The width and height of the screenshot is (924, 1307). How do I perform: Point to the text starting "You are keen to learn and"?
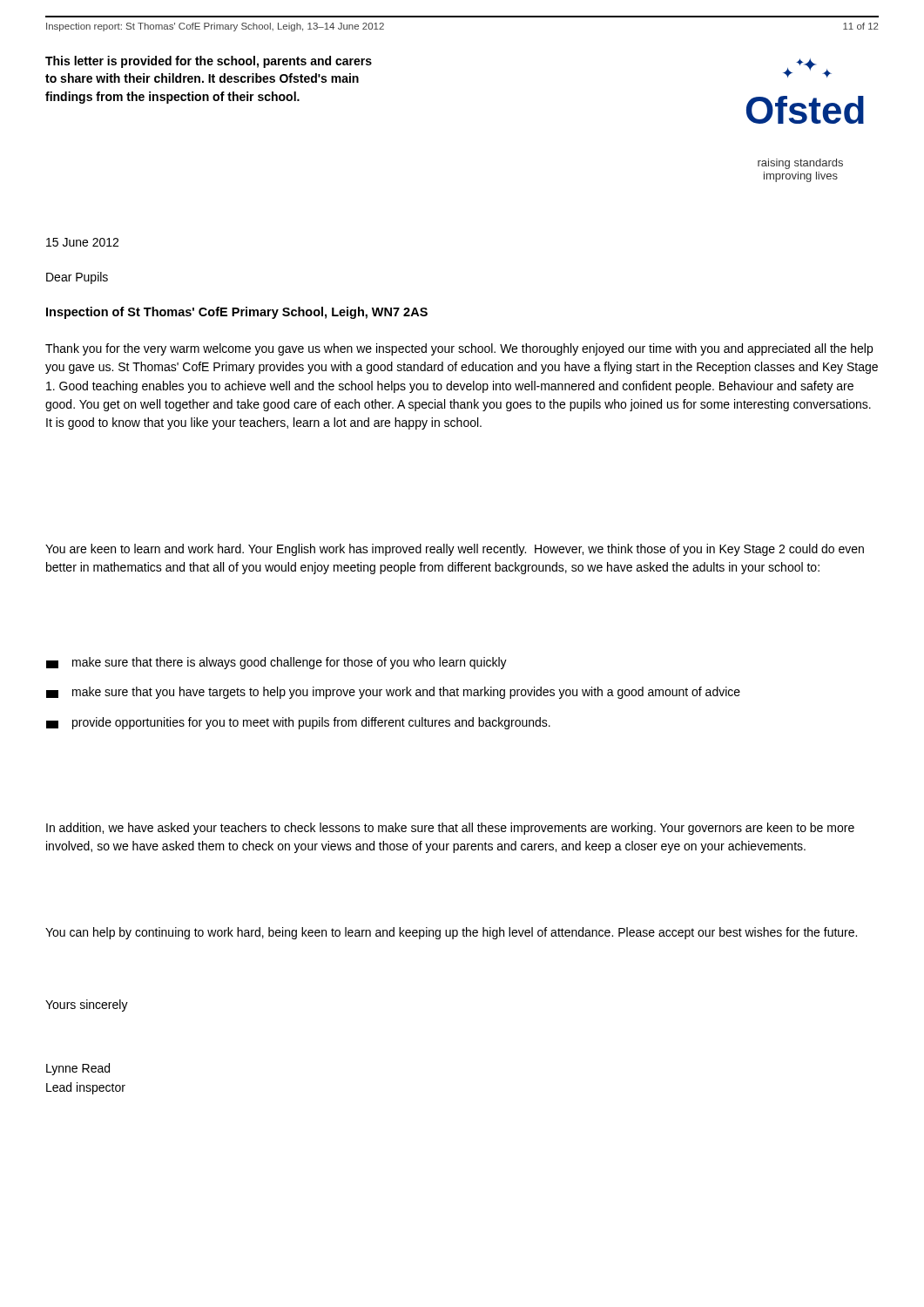tap(455, 558)
